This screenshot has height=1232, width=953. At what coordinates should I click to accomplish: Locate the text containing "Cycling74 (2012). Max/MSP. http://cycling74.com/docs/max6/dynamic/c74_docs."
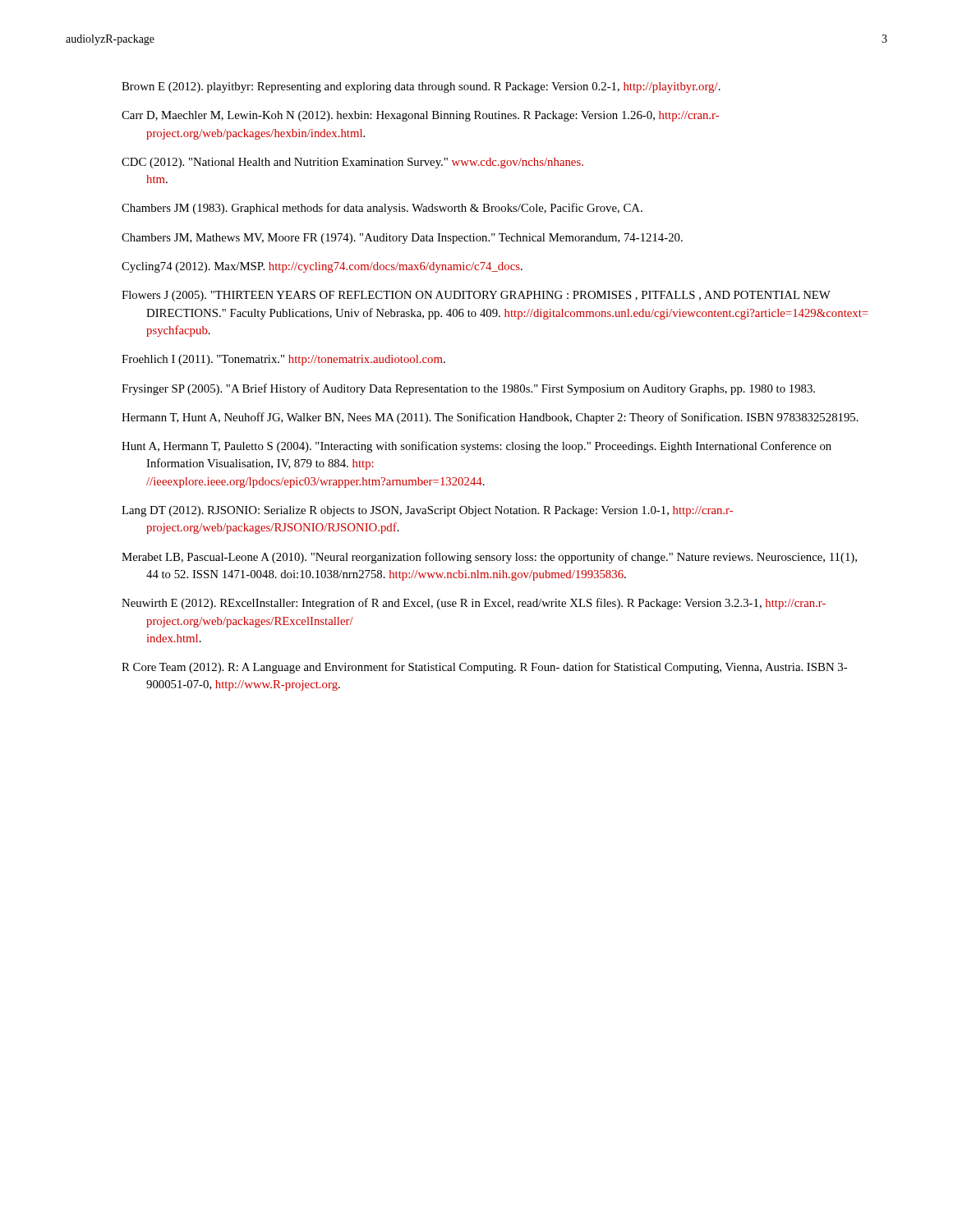point(322,266)
